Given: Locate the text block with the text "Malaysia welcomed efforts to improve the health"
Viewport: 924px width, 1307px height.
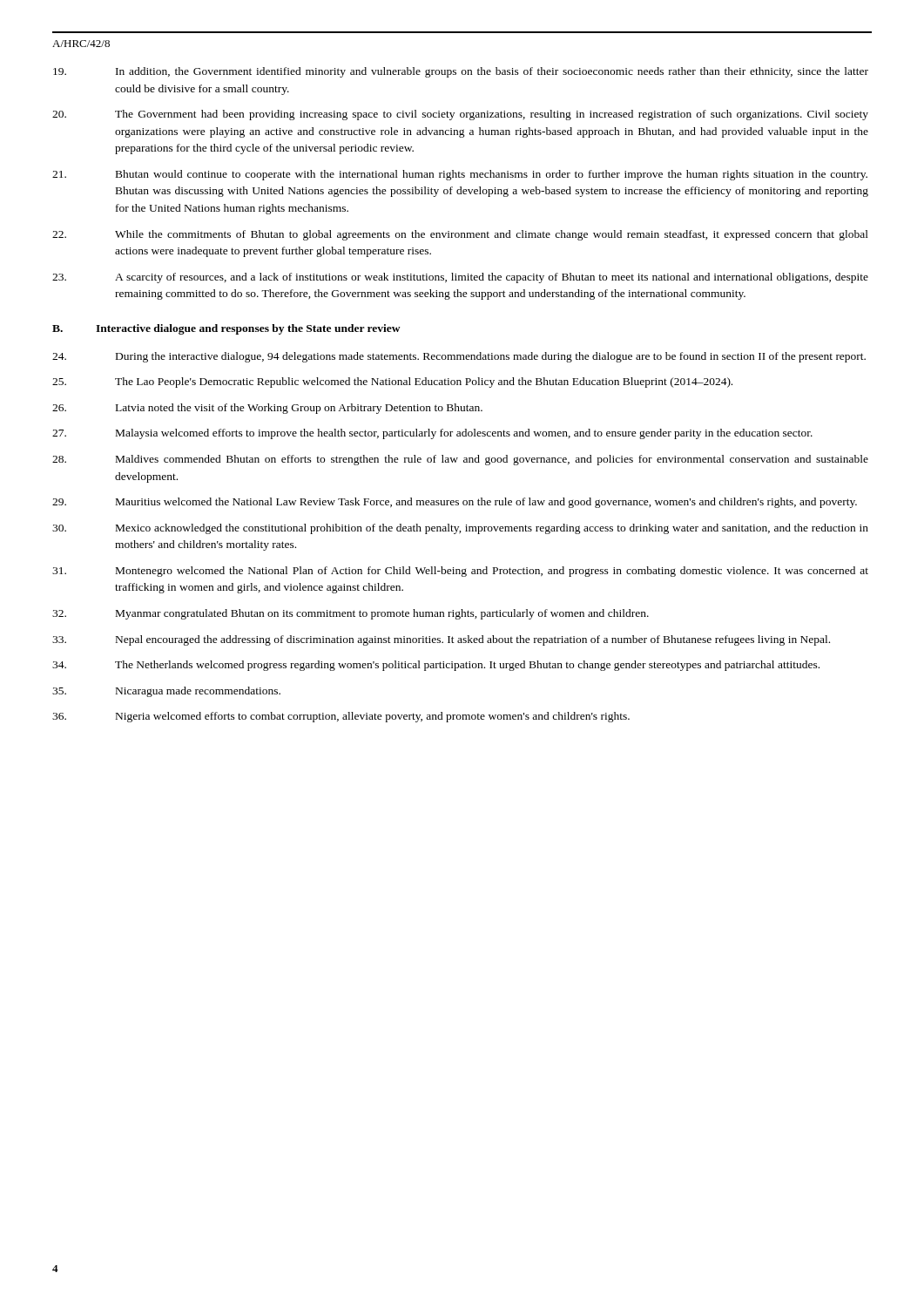Looking at the screenshot, I should click(460, 433).
